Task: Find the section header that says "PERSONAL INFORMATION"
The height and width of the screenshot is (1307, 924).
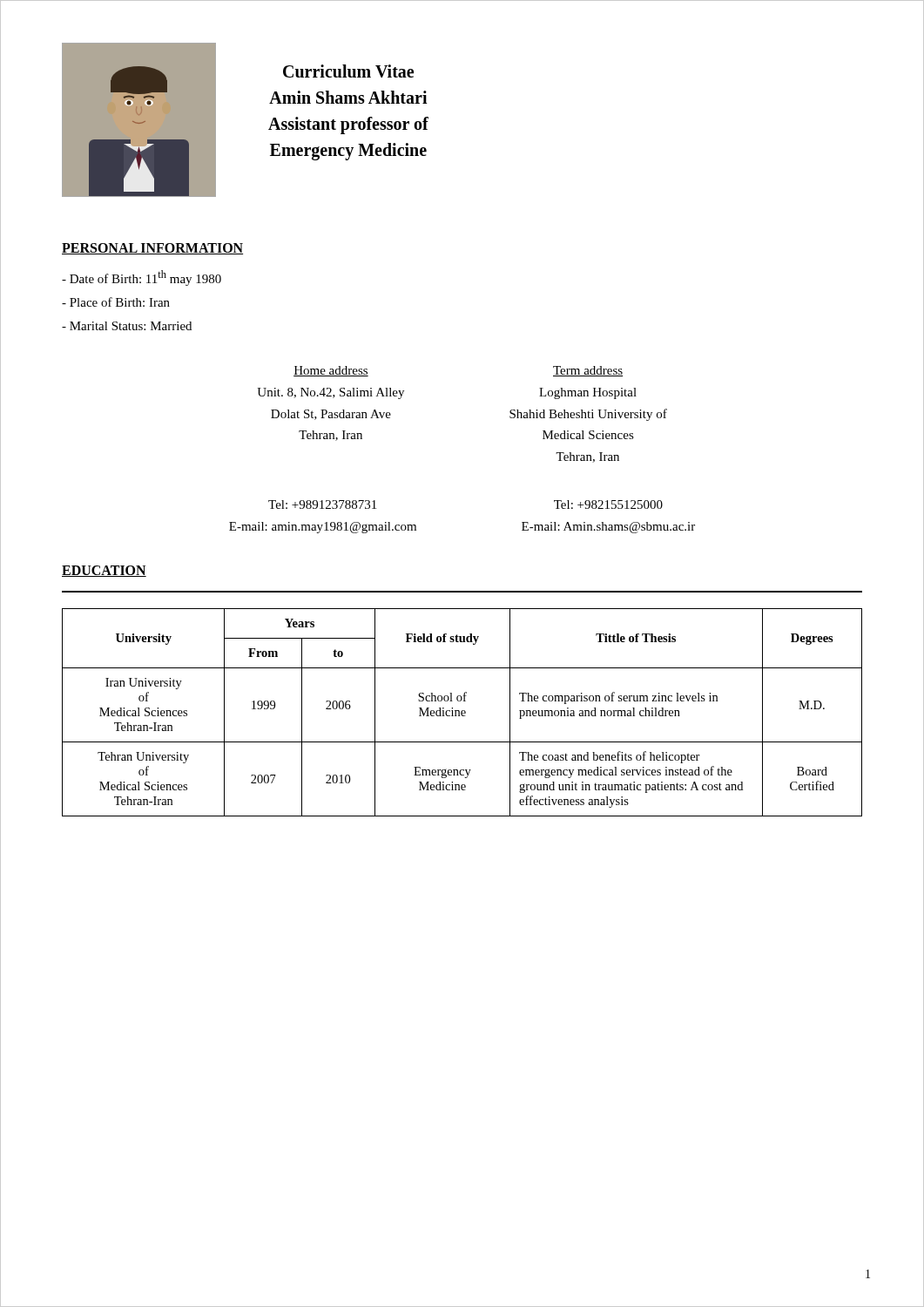Action: pos(152,248)
